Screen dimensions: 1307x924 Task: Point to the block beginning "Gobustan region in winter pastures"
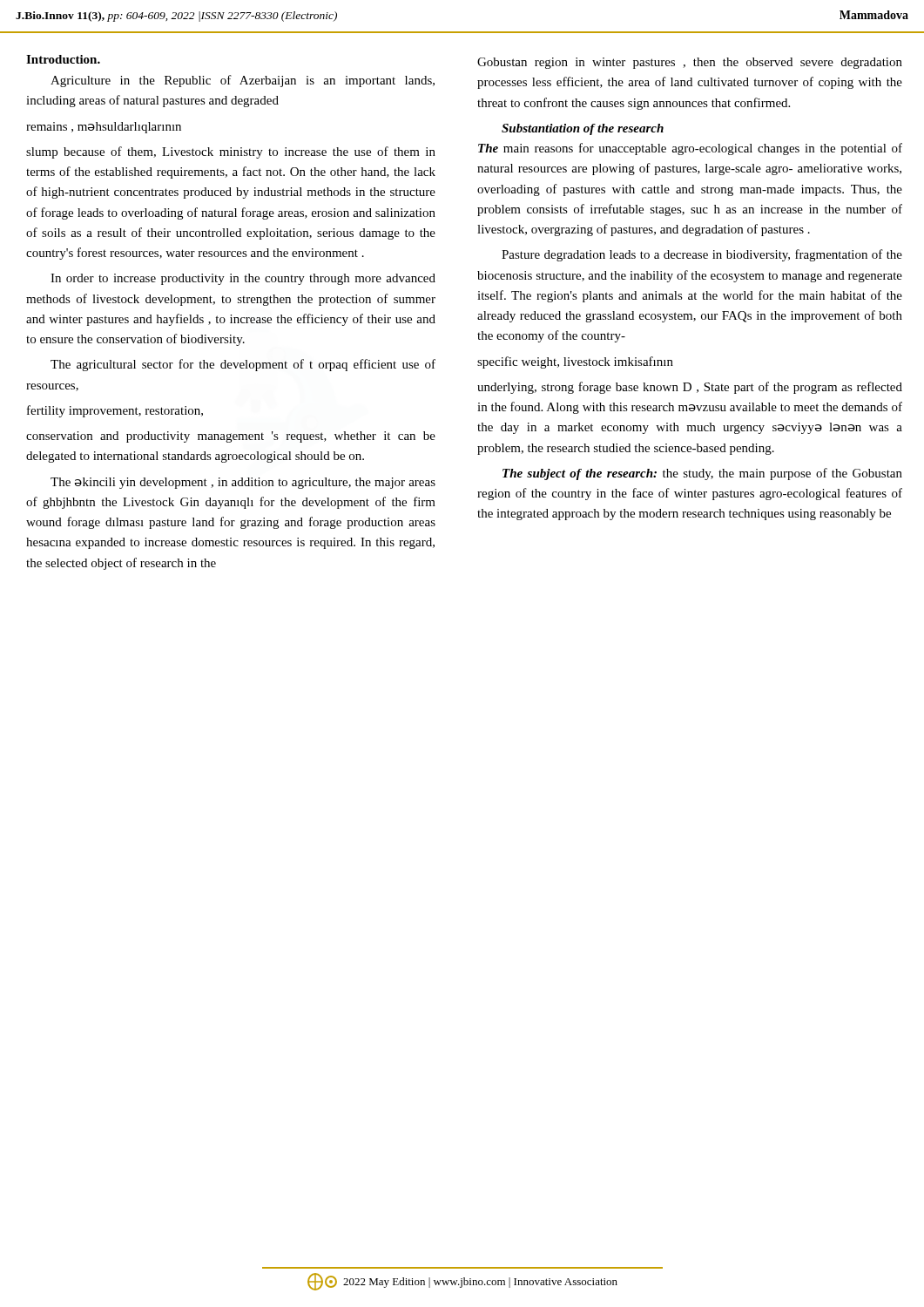click(690, 288)
